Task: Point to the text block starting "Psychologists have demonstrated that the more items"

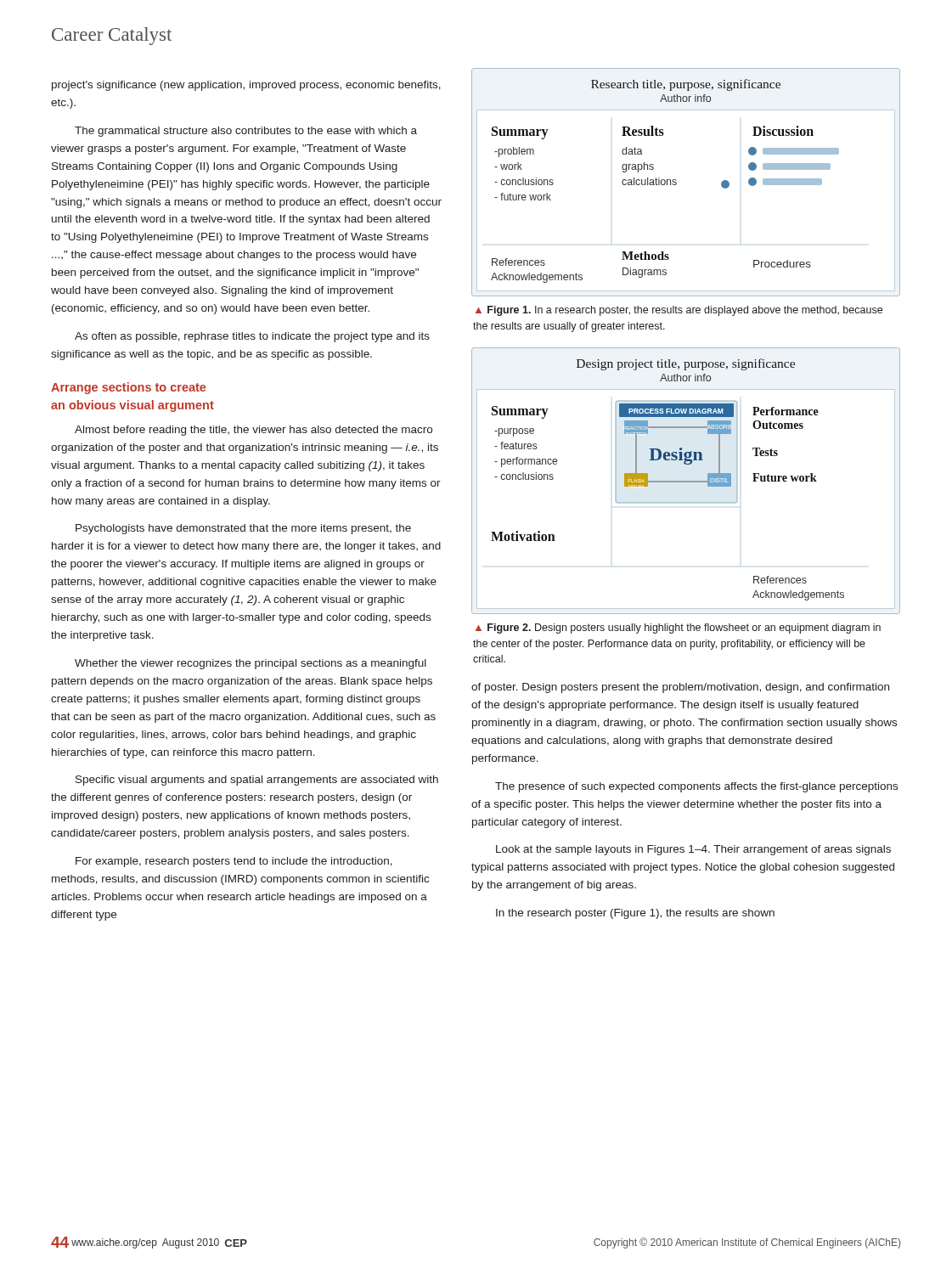Action: pos(246,582)
